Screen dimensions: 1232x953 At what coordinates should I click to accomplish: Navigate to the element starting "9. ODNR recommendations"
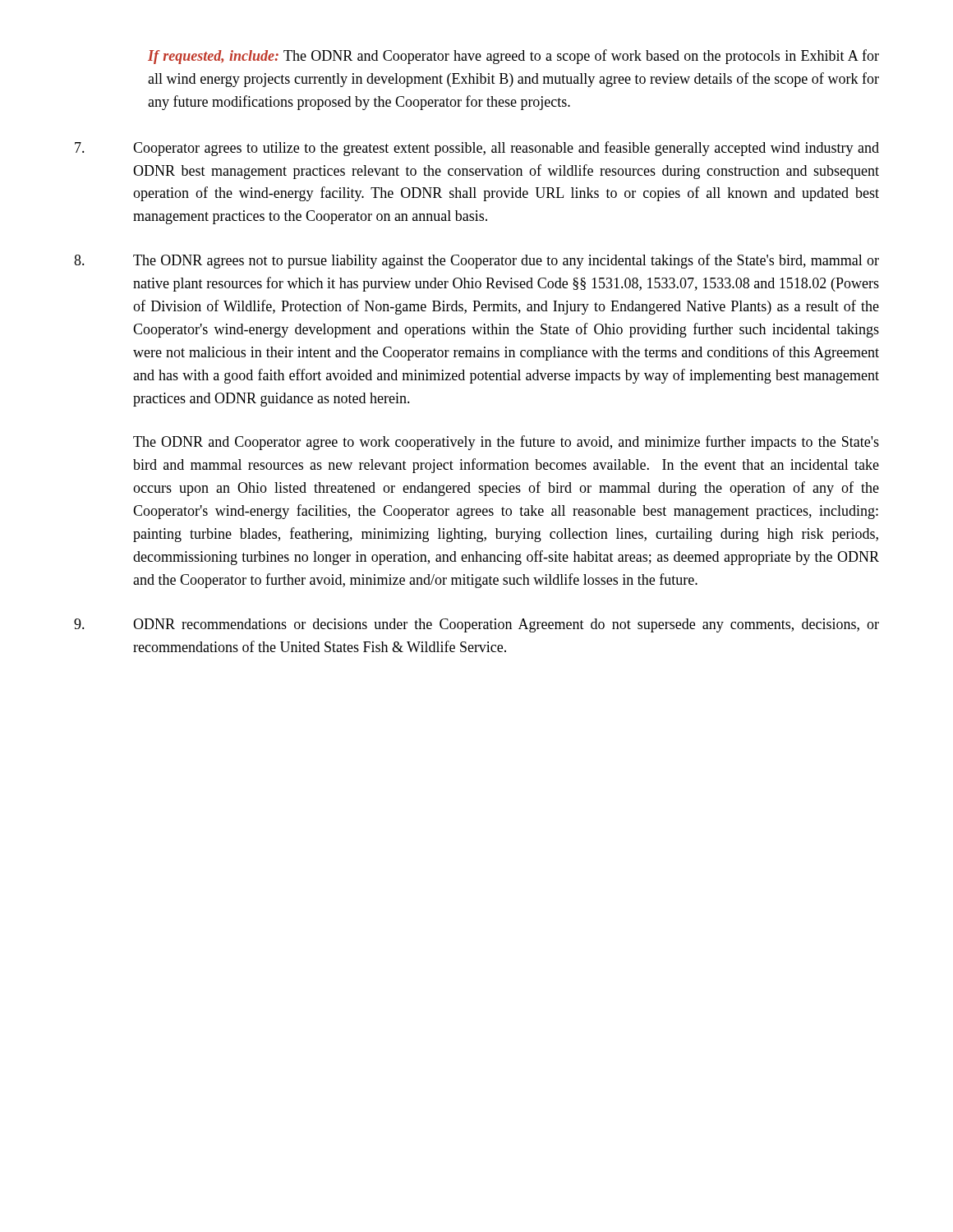coord(476,636)
